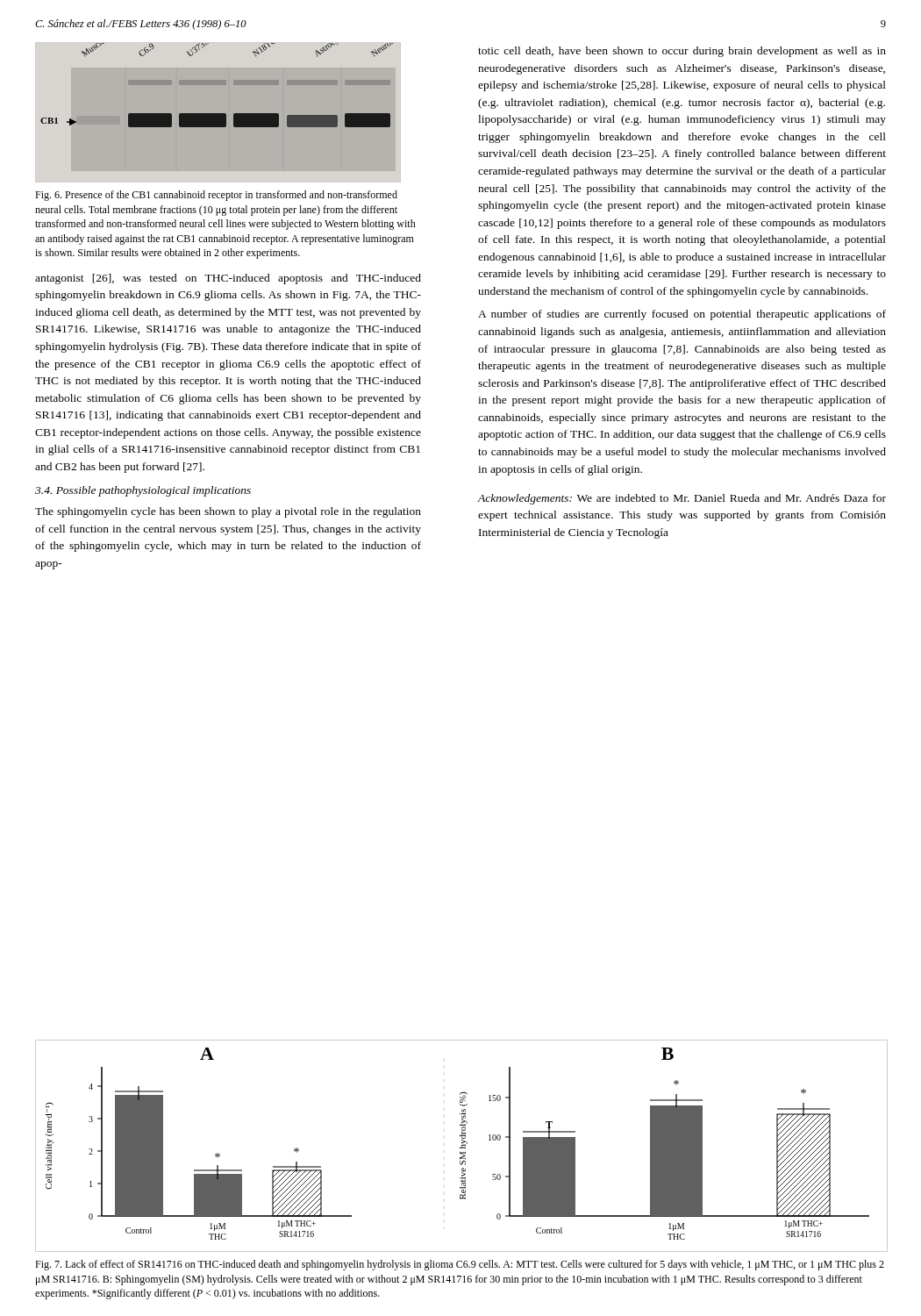Locate the region starting "3.4. Possible pathophysiological"
921x1316 pixels.
[x=143, y=490]
